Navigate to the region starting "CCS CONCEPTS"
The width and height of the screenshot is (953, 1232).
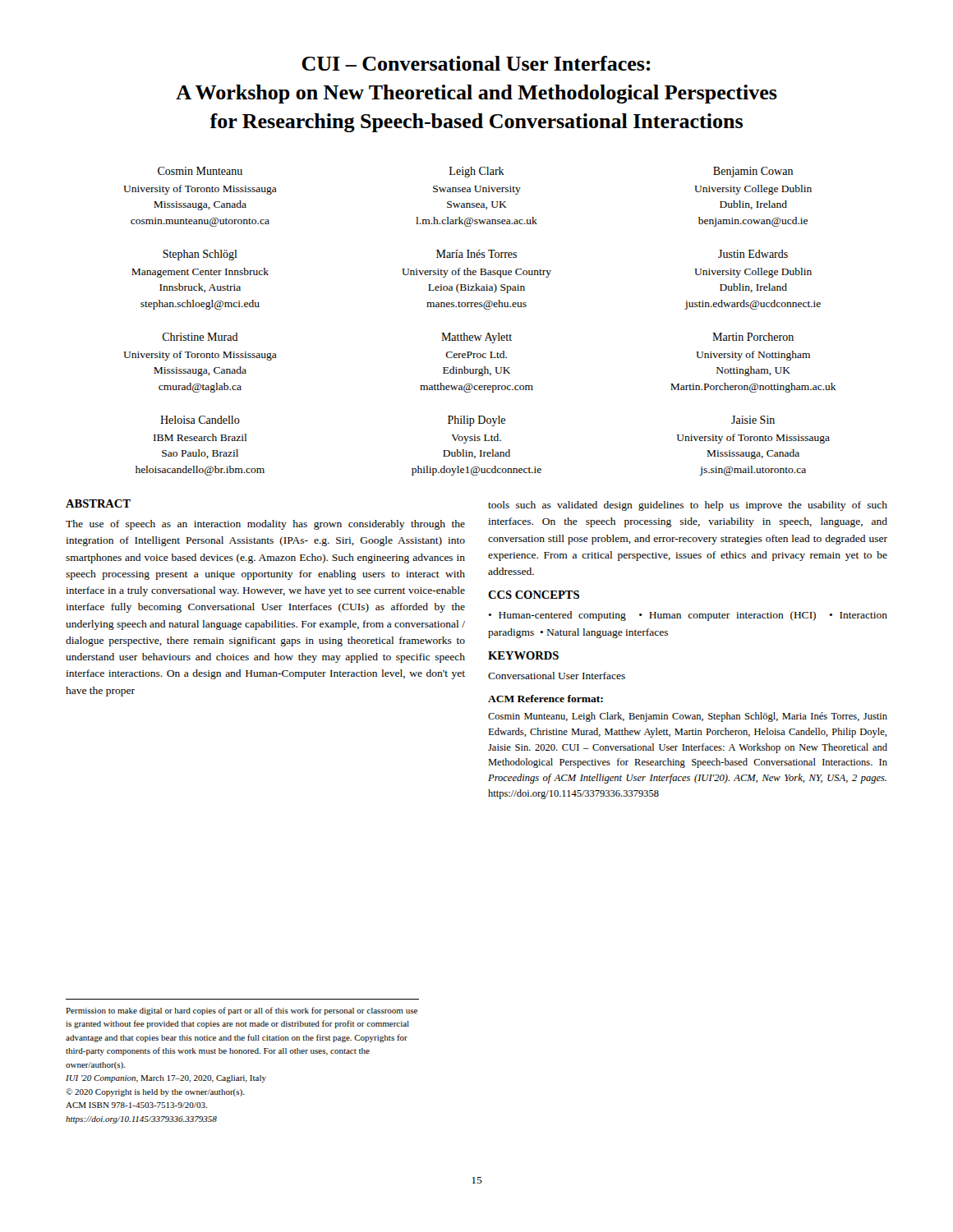click(x=534, y=595)
